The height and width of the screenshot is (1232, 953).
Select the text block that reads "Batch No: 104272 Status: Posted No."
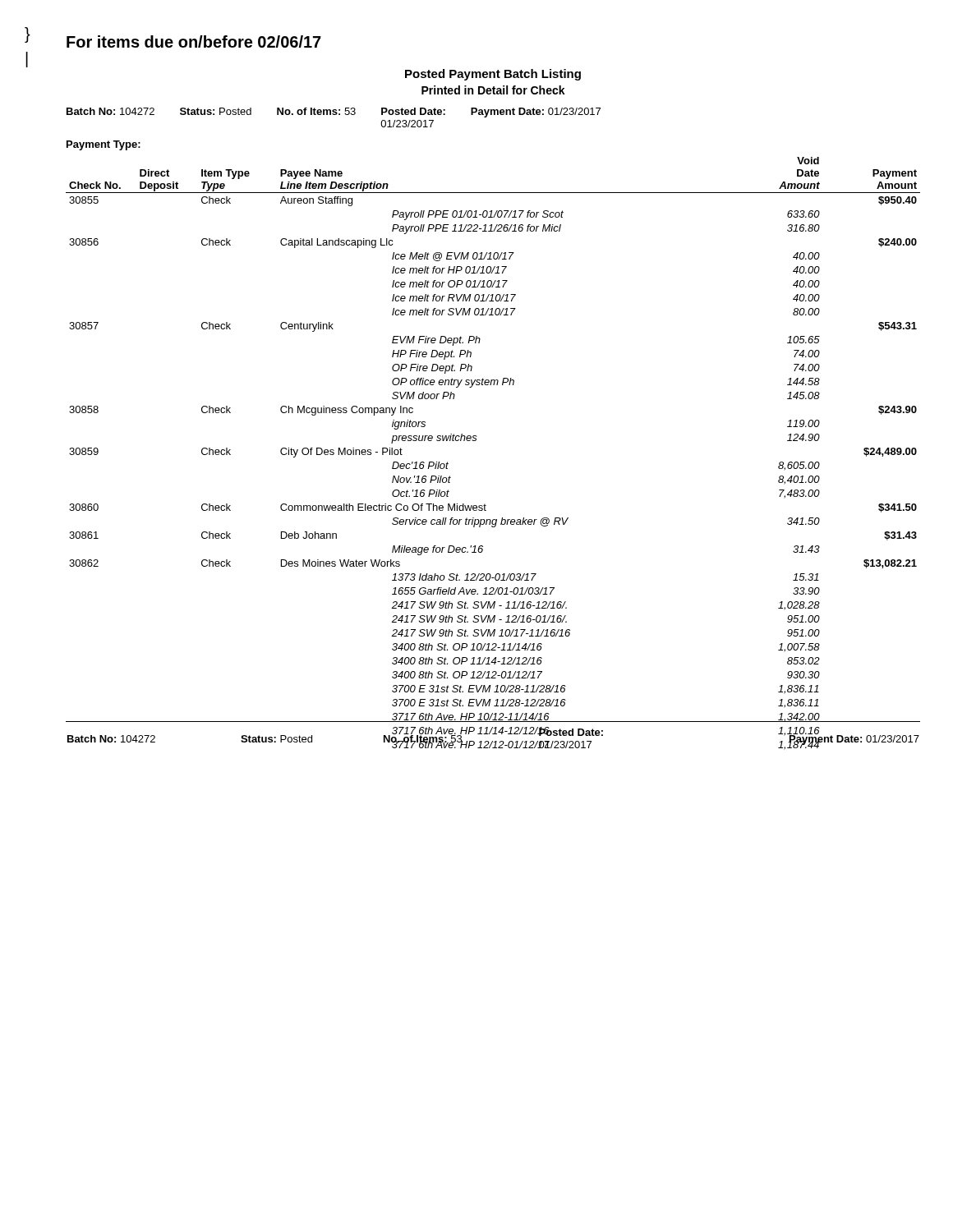tap(334, 117)
